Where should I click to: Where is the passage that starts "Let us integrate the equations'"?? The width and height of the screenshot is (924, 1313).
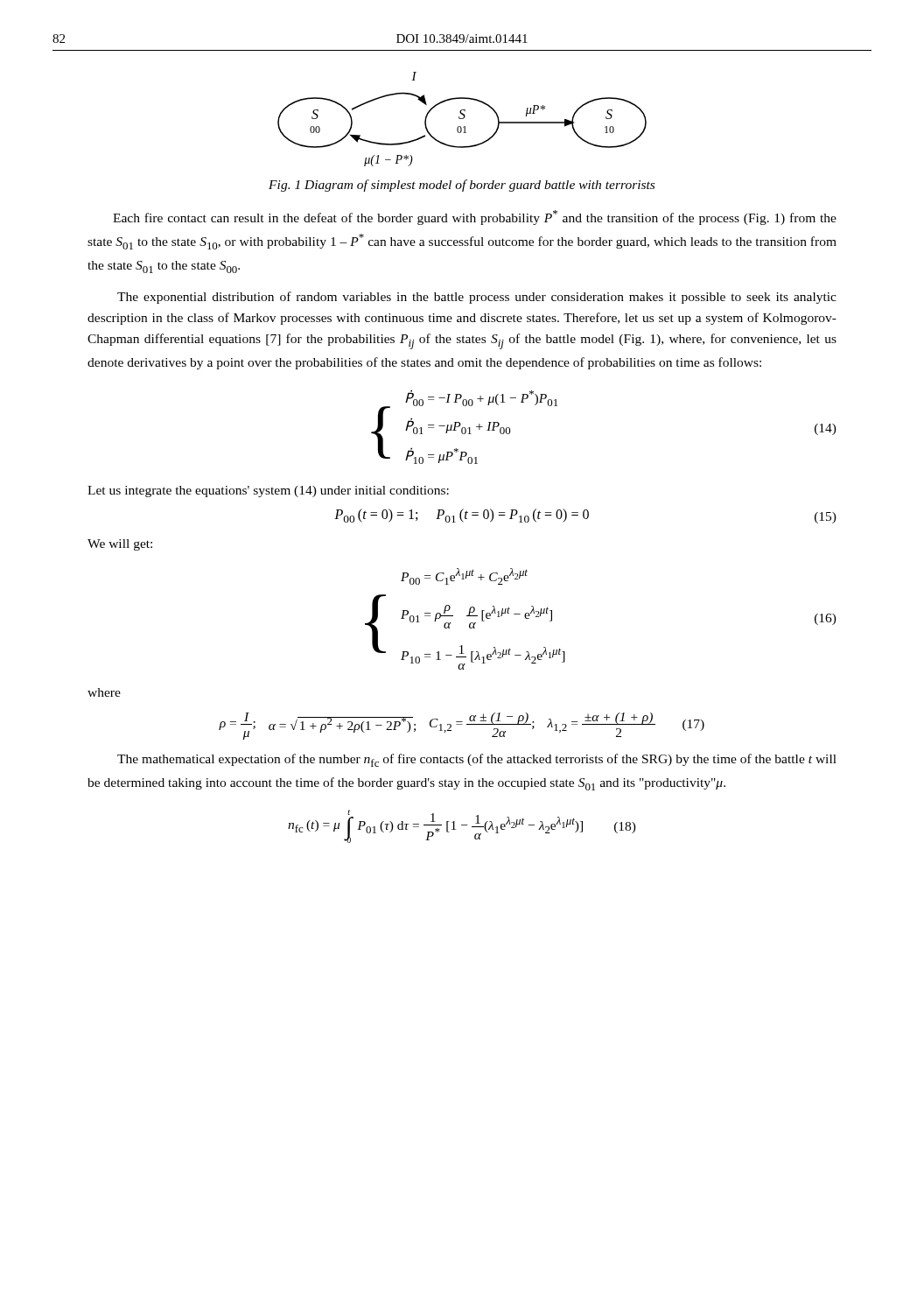coord(269,490)
